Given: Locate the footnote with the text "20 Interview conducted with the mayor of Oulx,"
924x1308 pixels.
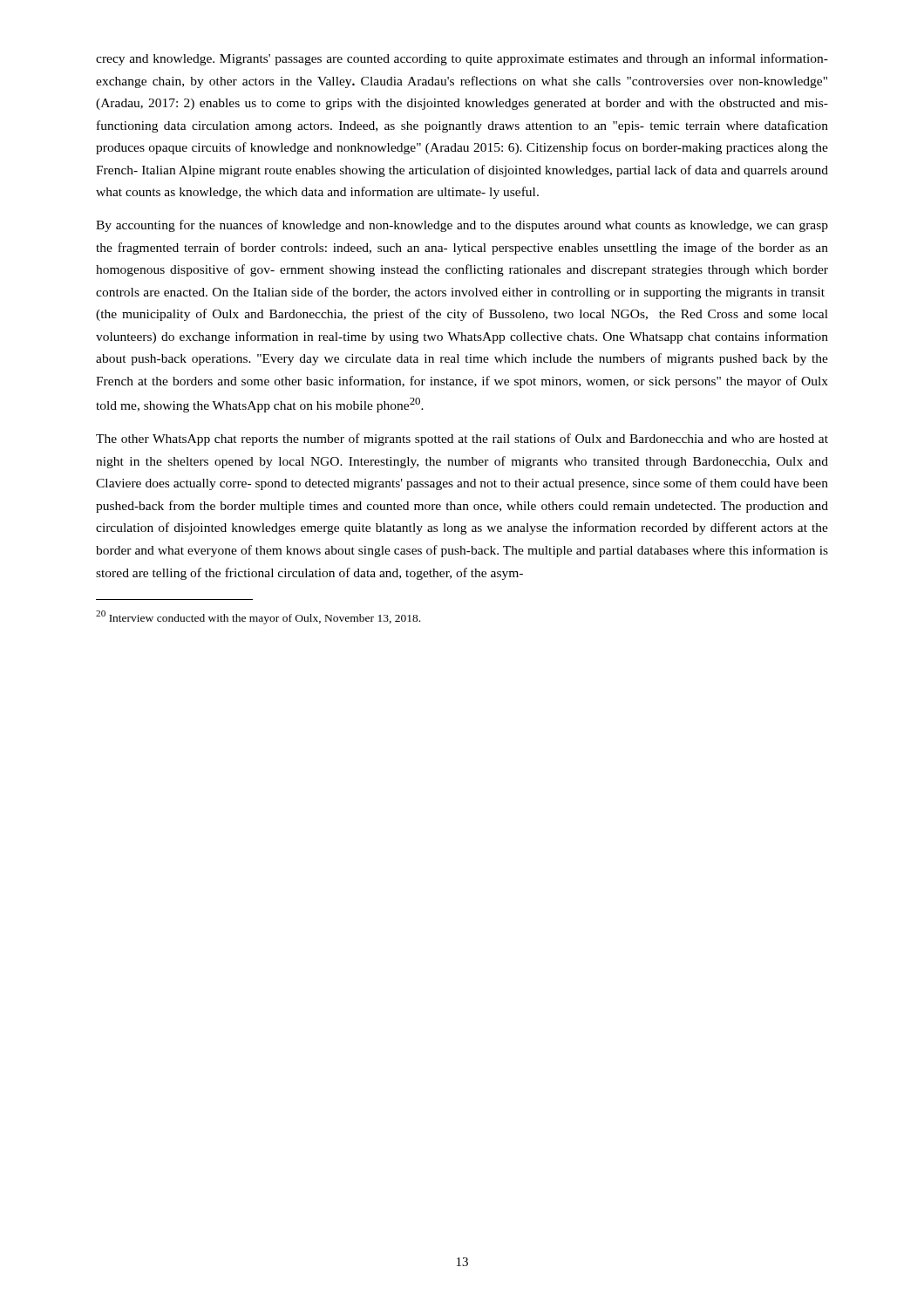Looking at the screenshot, I should (258, 616).
